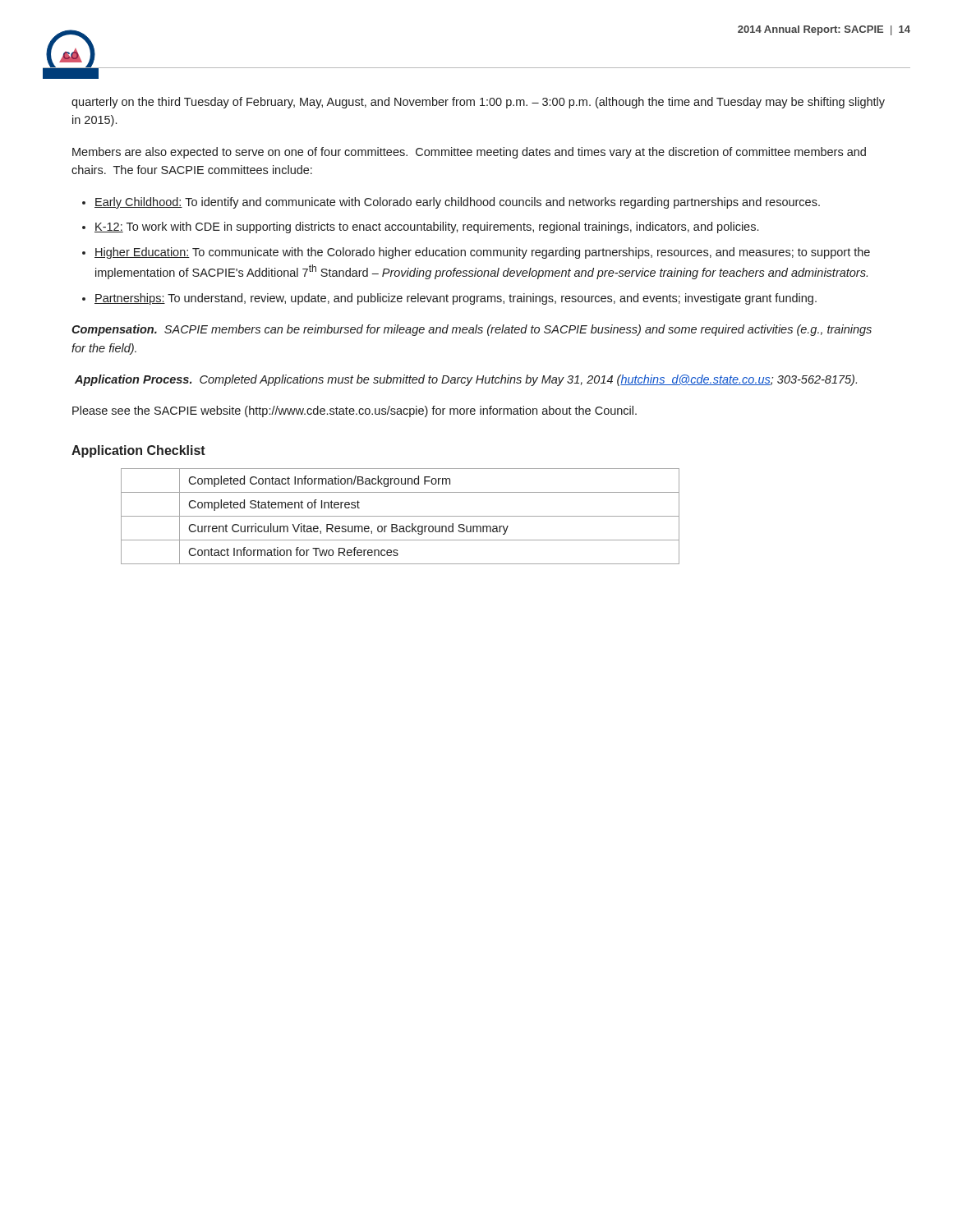Select the table
Viewport: 953px width, 1232px height.
tap(479, 516)
